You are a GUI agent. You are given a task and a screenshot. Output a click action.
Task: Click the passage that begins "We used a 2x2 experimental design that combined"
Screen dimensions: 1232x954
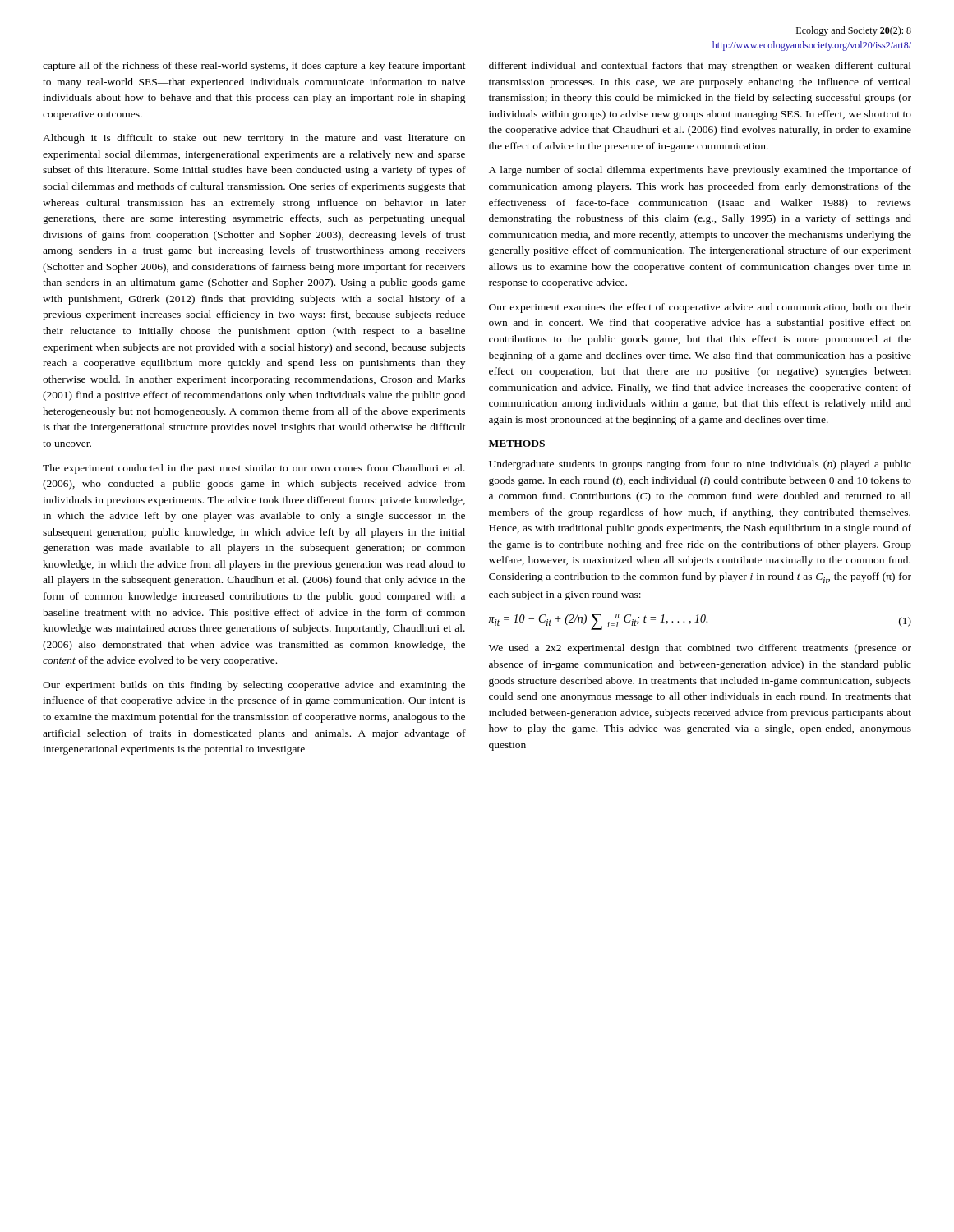700,696
